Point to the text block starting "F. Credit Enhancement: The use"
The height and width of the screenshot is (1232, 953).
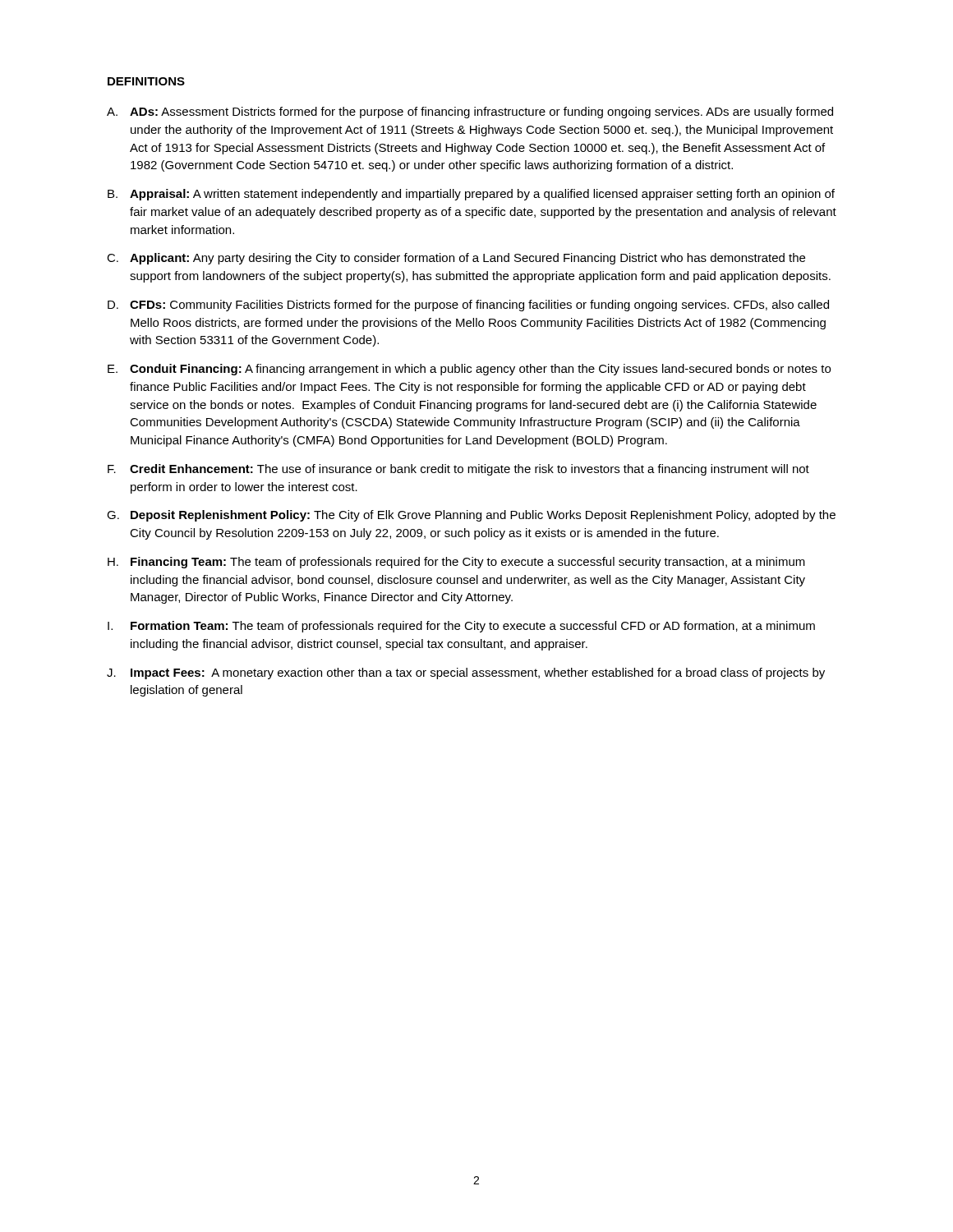pos(476,478)
